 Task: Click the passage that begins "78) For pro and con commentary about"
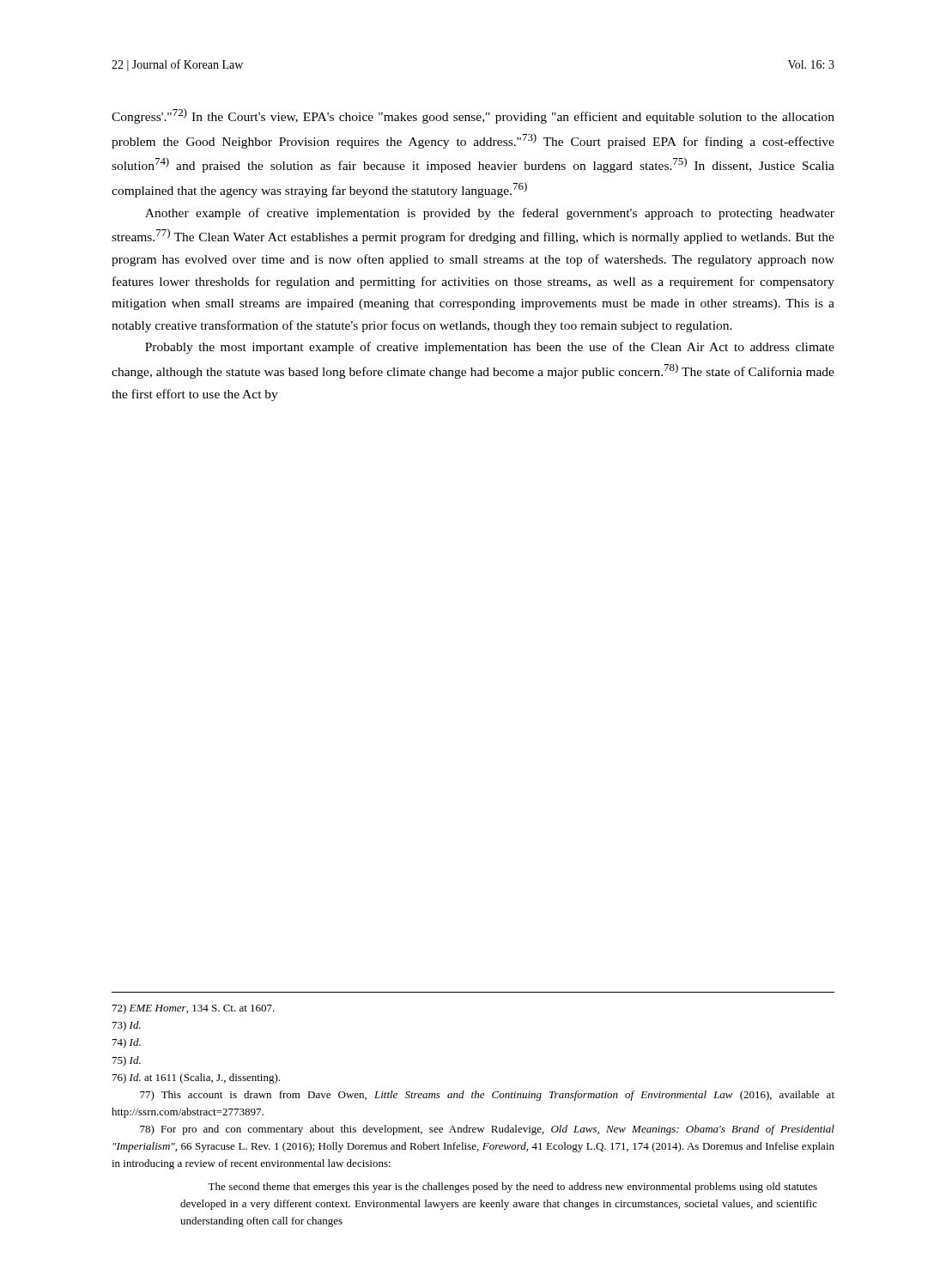click(x=473, y=1146)
